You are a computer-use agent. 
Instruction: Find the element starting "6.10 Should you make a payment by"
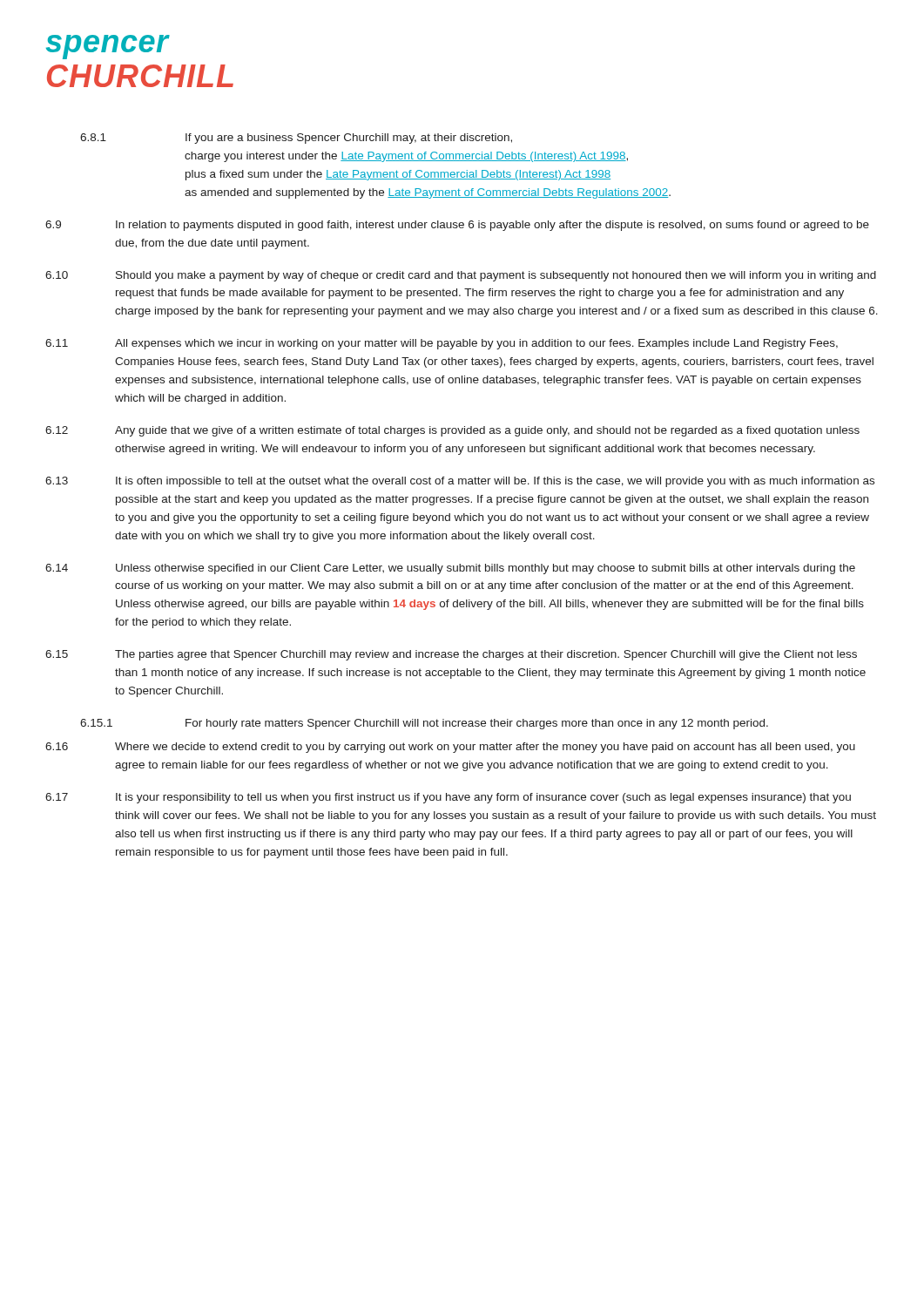tap(462, 294)
